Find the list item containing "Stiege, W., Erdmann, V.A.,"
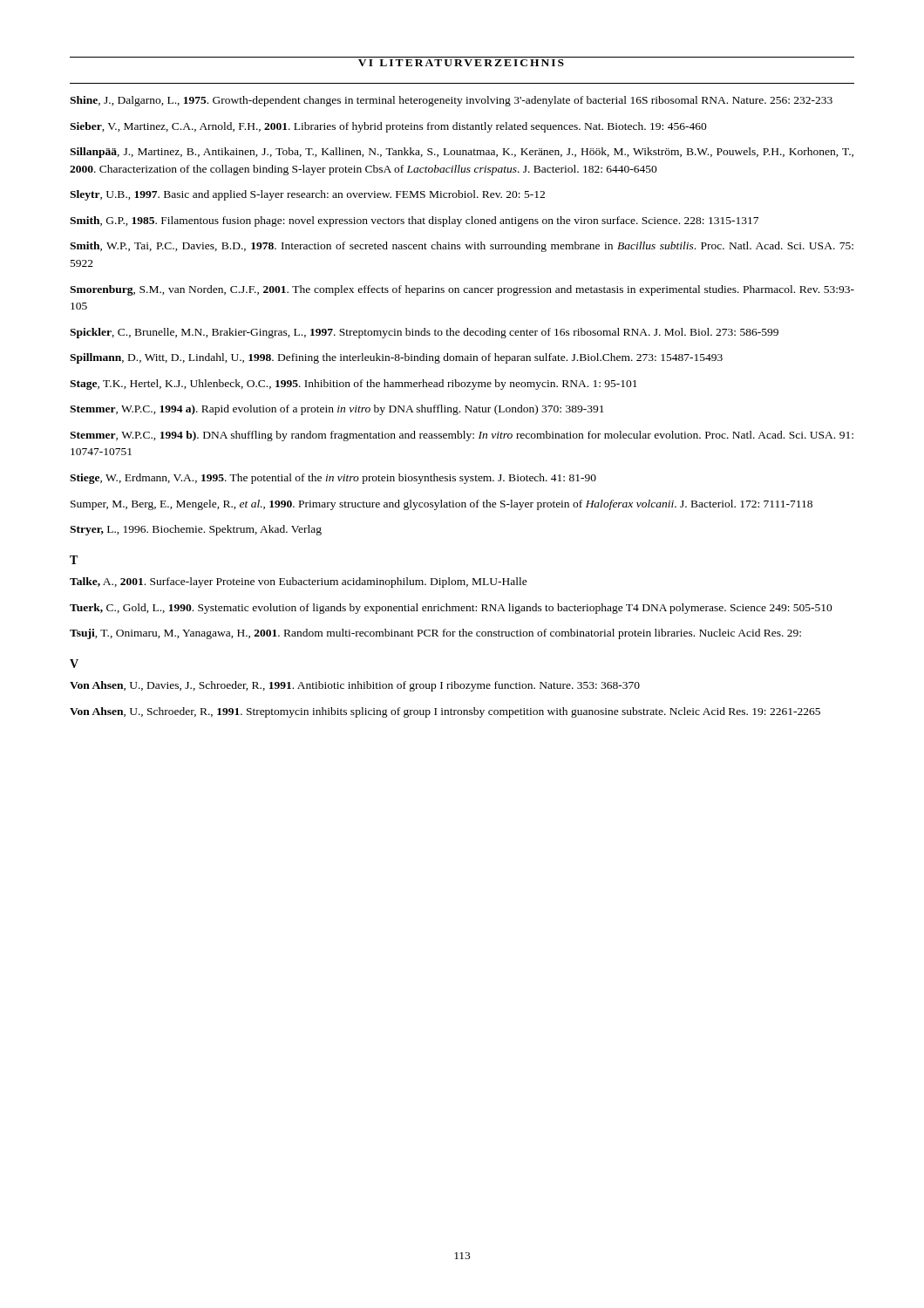 [333, 477]
